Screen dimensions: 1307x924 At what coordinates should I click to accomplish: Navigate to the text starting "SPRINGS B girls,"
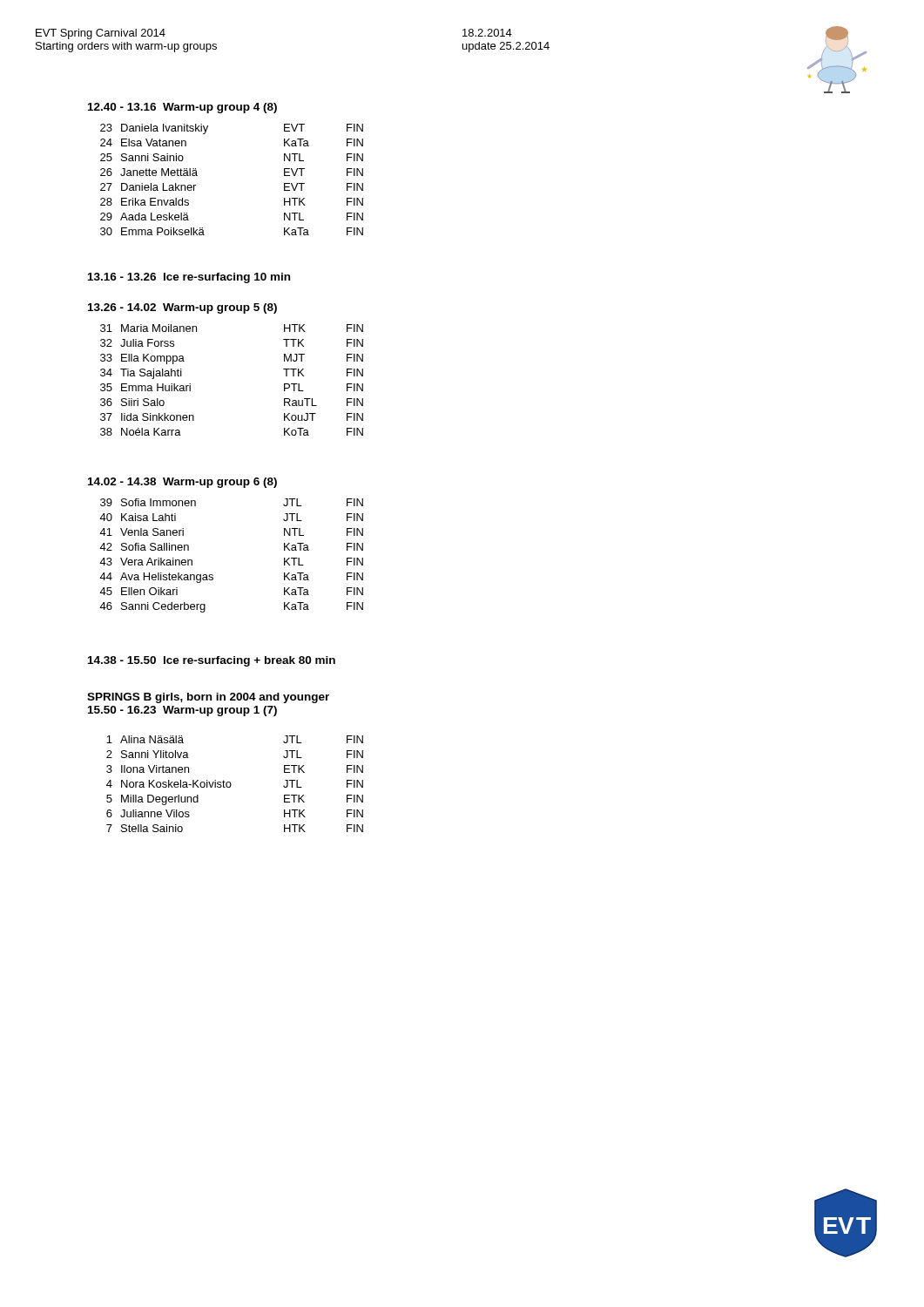(x=208, y=703)
